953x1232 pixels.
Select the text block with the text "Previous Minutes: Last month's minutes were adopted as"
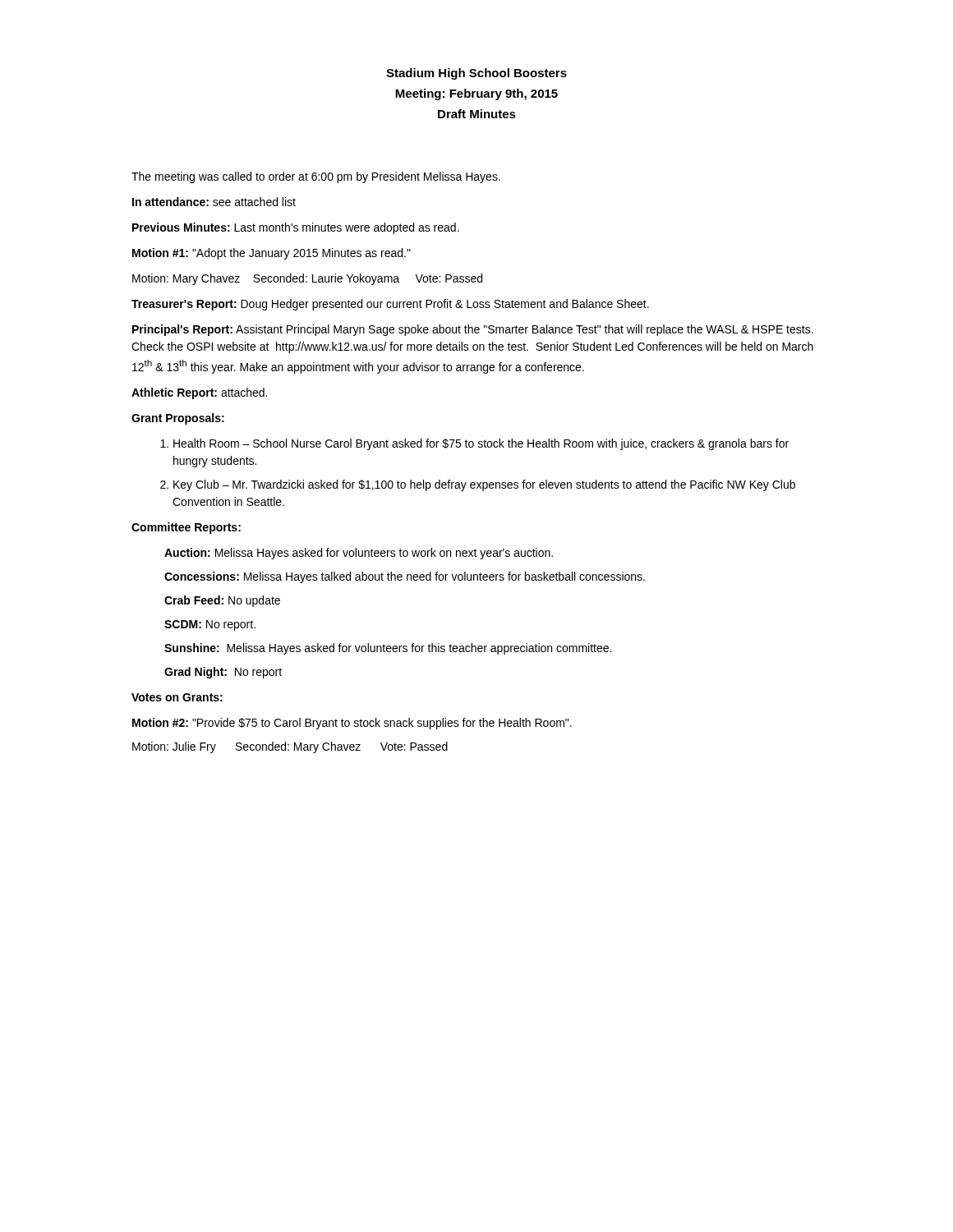pyautogui.click(x=296, y=227)
